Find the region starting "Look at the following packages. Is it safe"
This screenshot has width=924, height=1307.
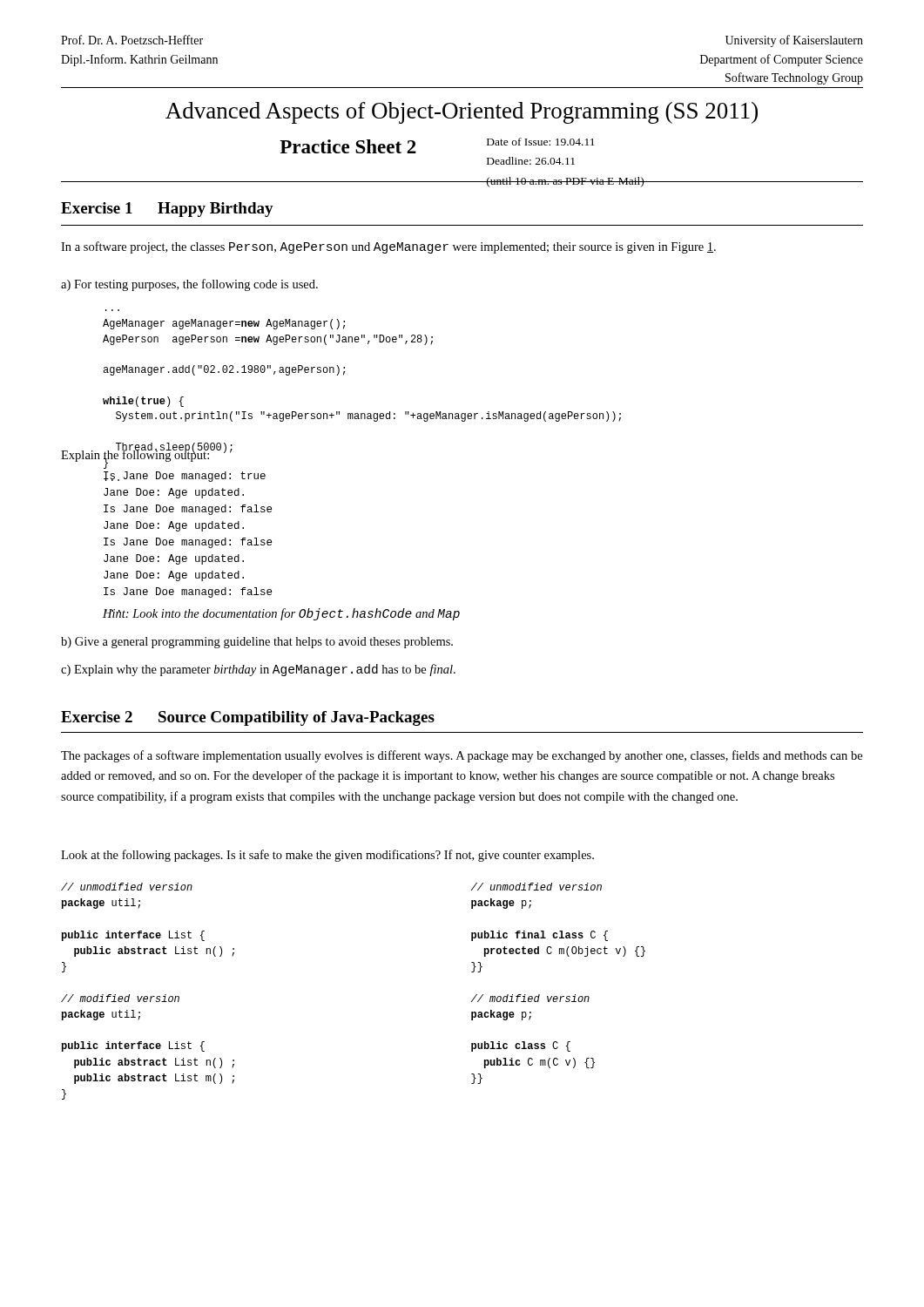point(328,855)
